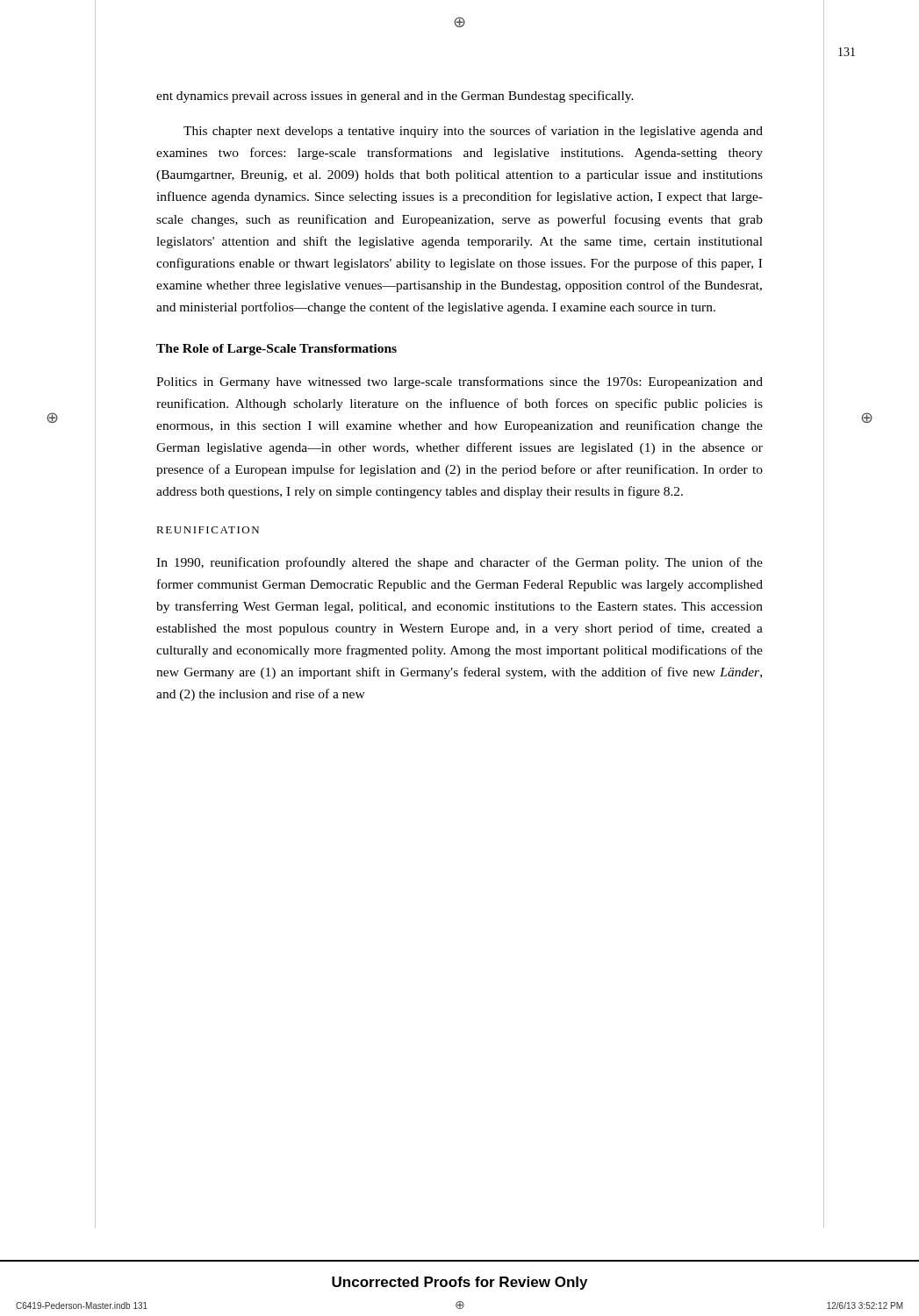Image resolution: width=919 pixels, height=1316 pixels.
Task: Locate the text block starting "Politics in Germany have witnessed two large-scale transformations"
Action: (460, 436)
